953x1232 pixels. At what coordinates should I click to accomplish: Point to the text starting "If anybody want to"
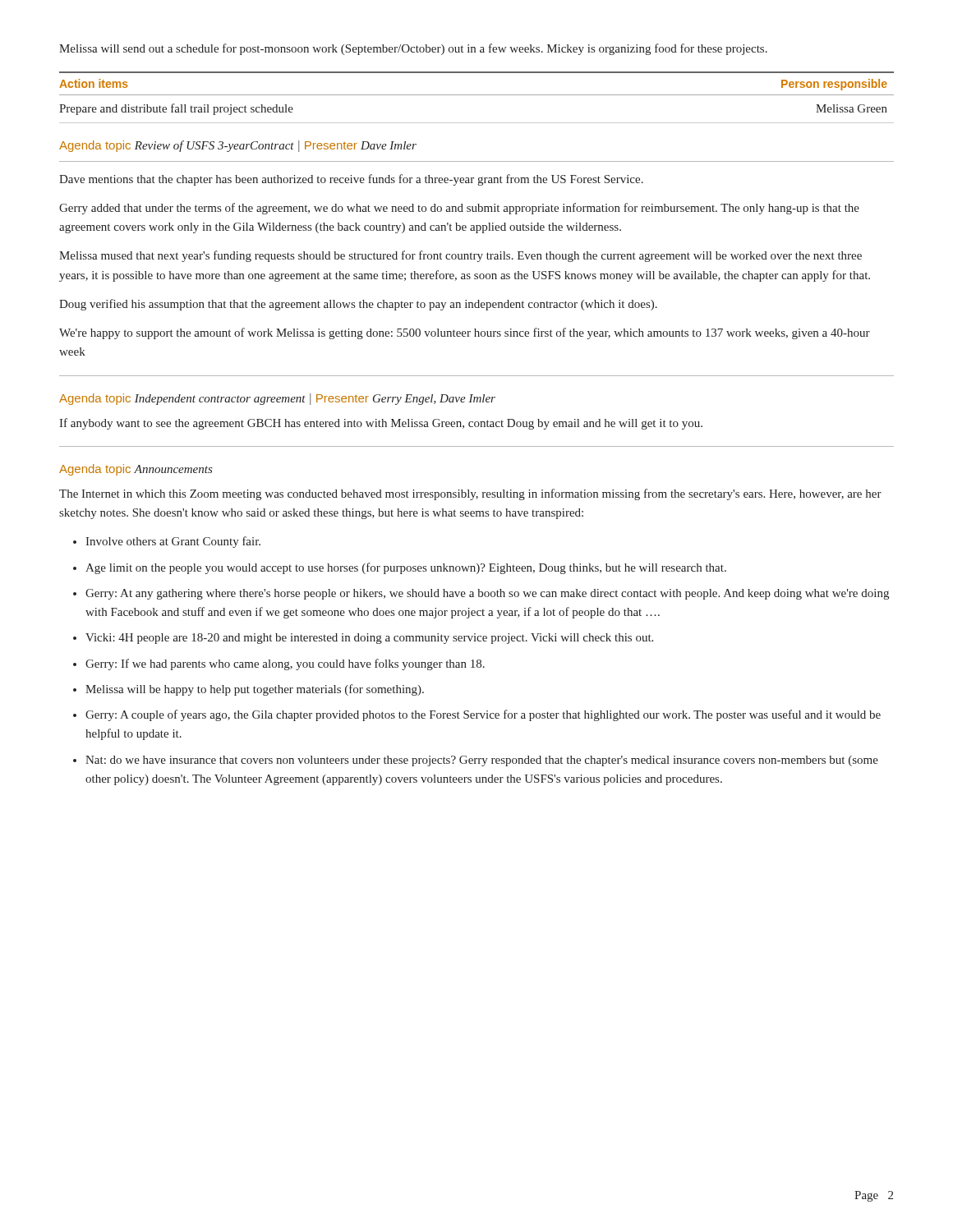click(x=381, y=423)
